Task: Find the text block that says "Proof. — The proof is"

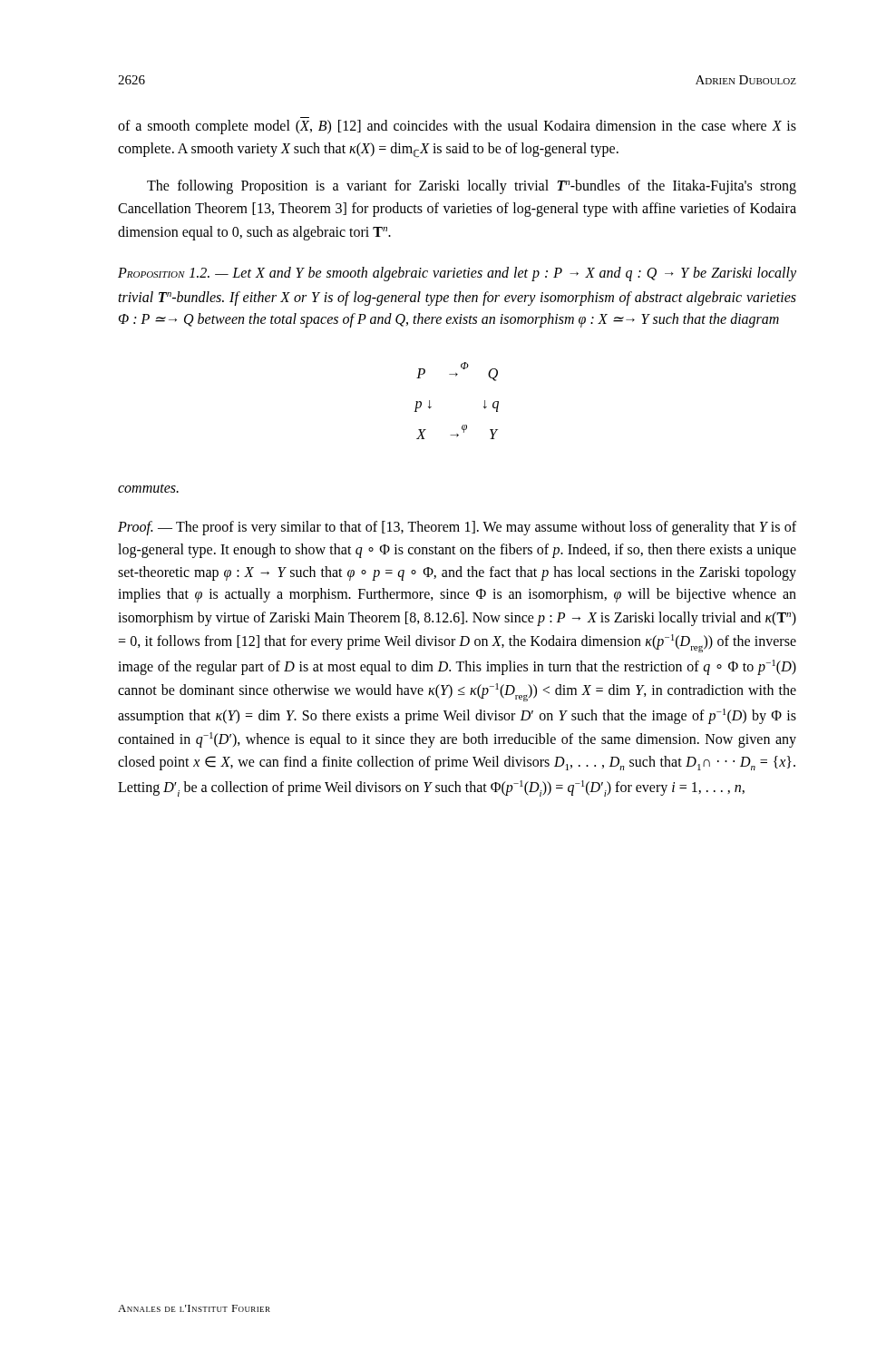Action: [457, 659]
